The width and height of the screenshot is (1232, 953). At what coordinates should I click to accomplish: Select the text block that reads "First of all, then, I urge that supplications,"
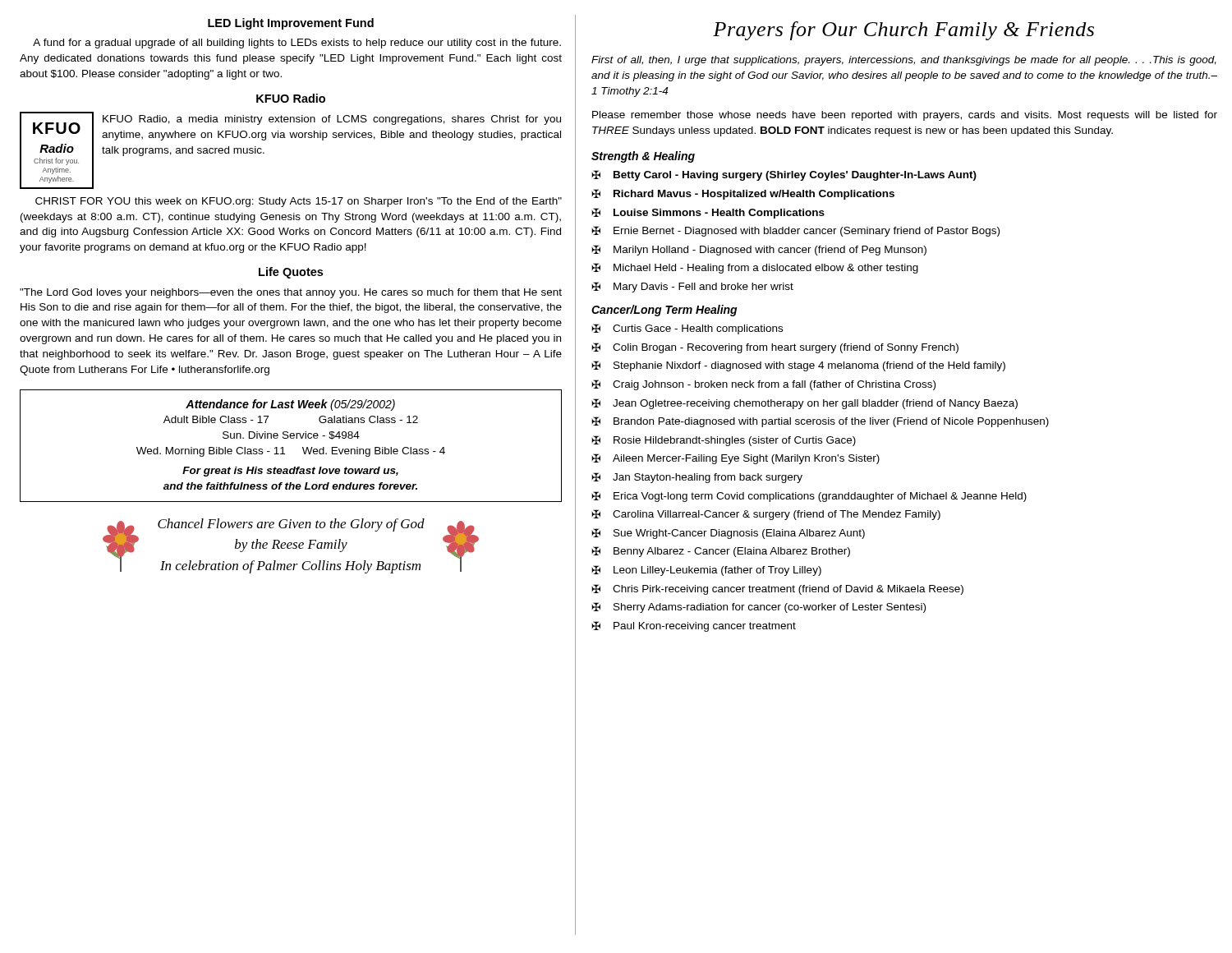[x=904, y=75]
